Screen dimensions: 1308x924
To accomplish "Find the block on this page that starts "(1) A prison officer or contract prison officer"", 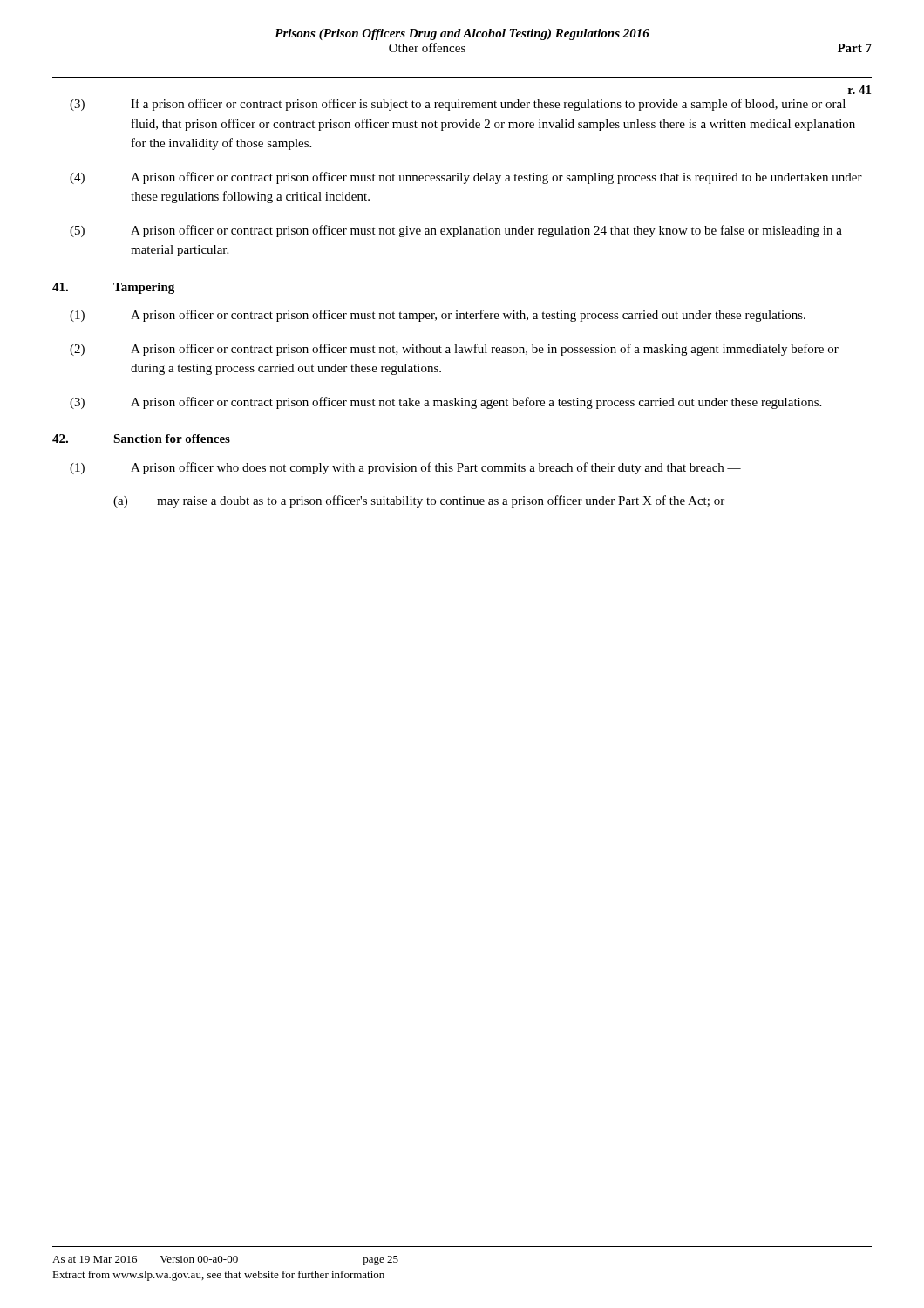I will [x=462, y=315].
